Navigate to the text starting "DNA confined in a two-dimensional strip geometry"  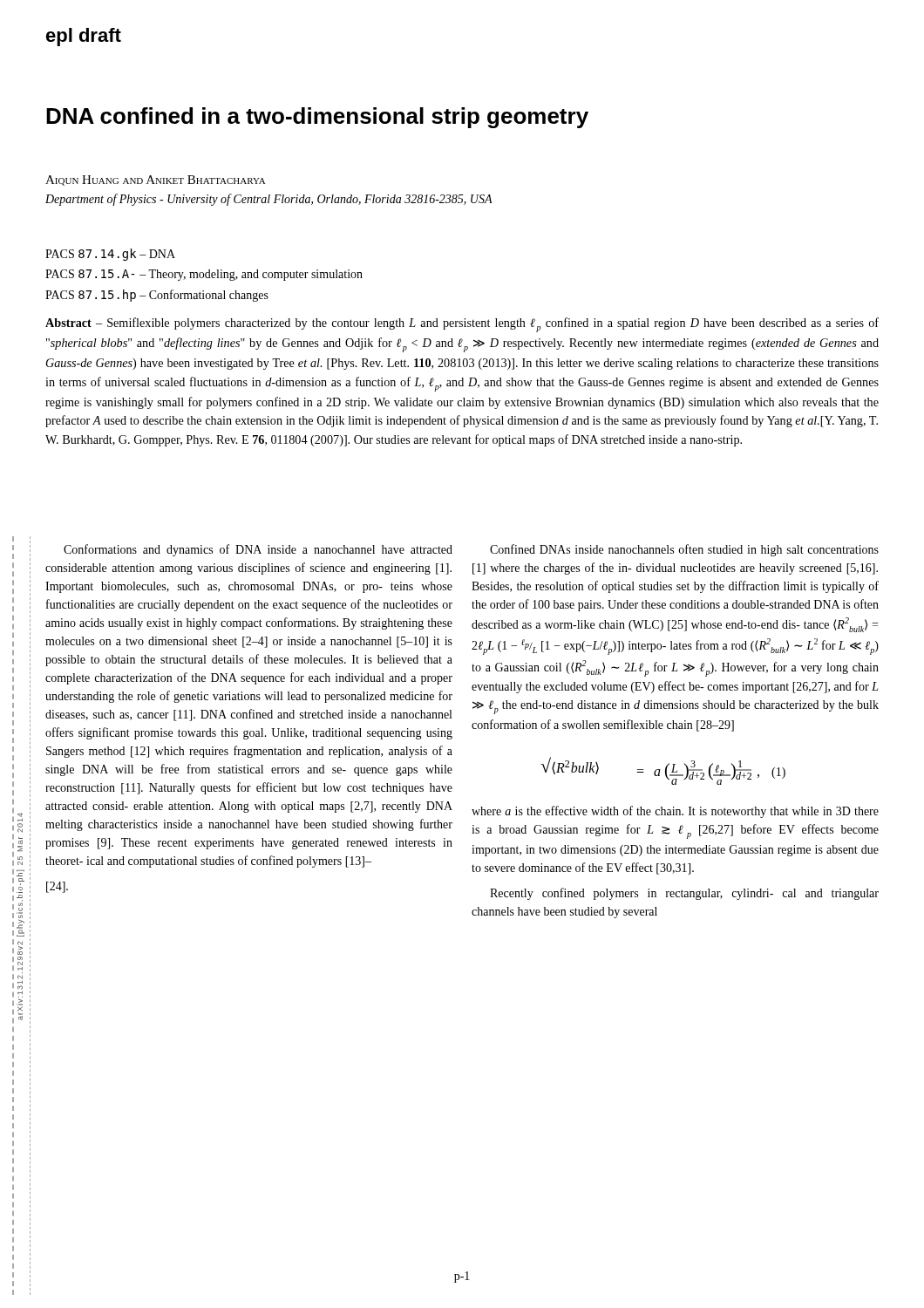click(462, 117)
